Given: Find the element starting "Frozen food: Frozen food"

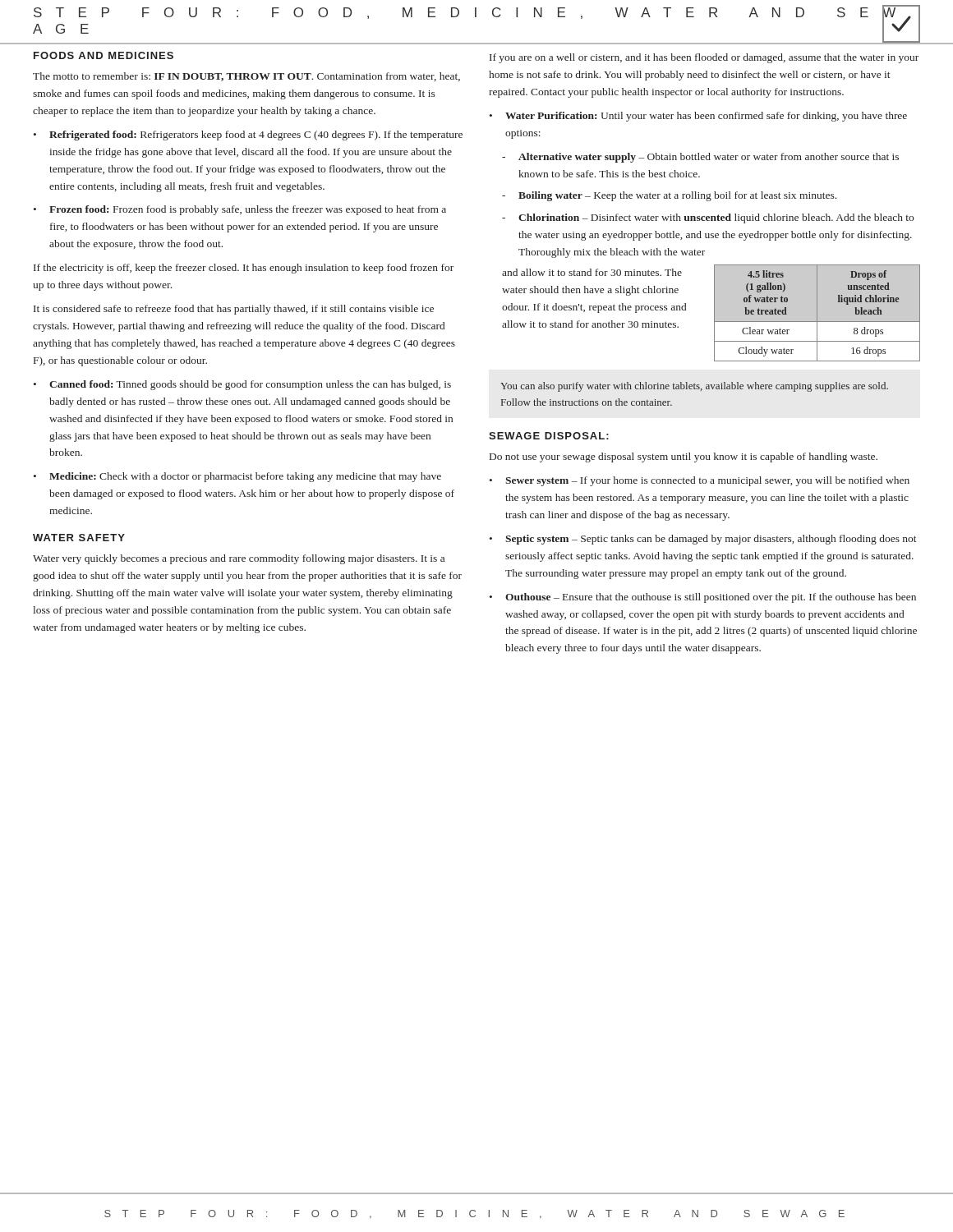Looking at the screenshot, I should point(248,227).
